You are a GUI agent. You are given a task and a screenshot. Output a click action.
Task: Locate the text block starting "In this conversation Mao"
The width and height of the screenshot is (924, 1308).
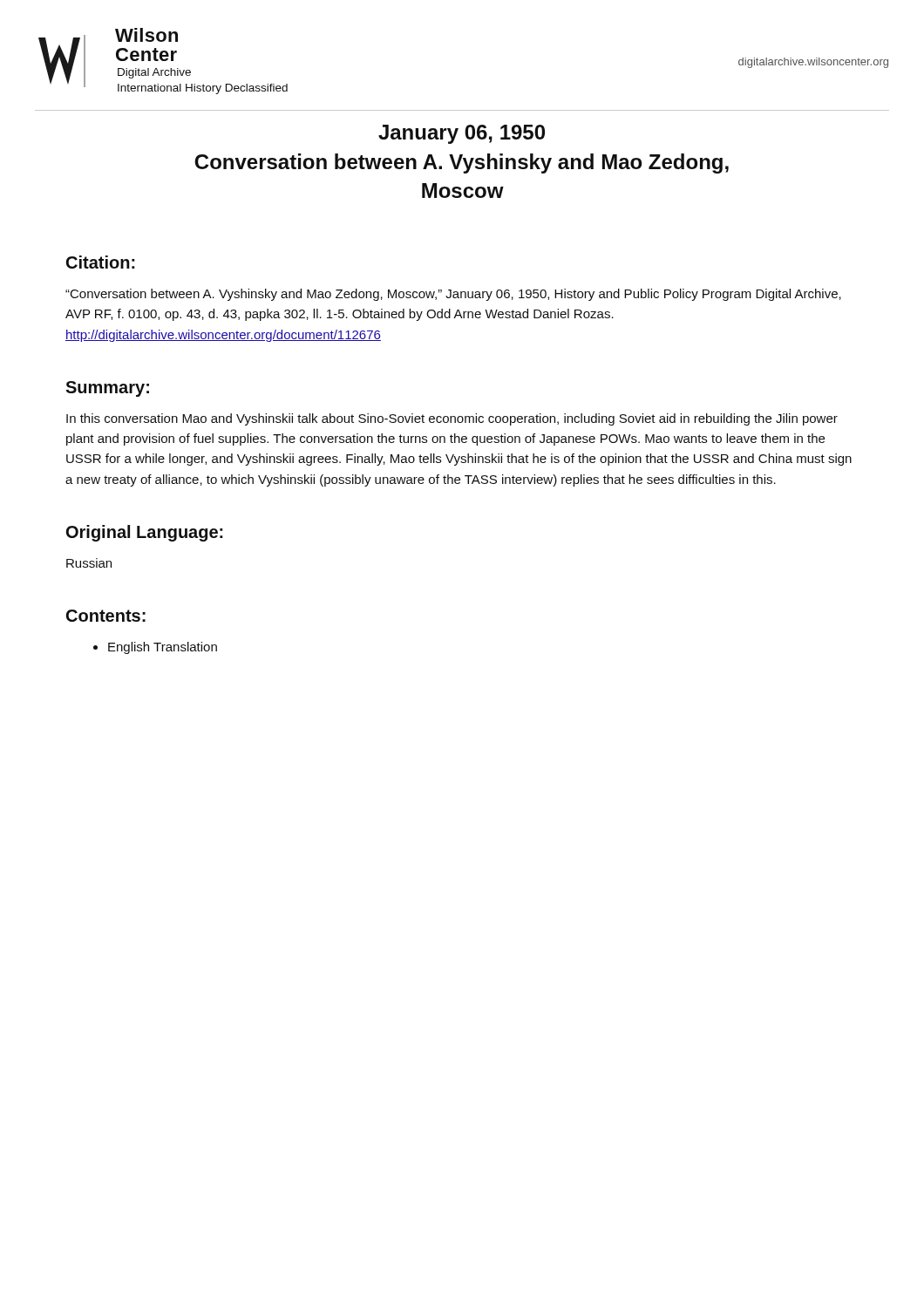pyautogui.click(x=459, y=448)
